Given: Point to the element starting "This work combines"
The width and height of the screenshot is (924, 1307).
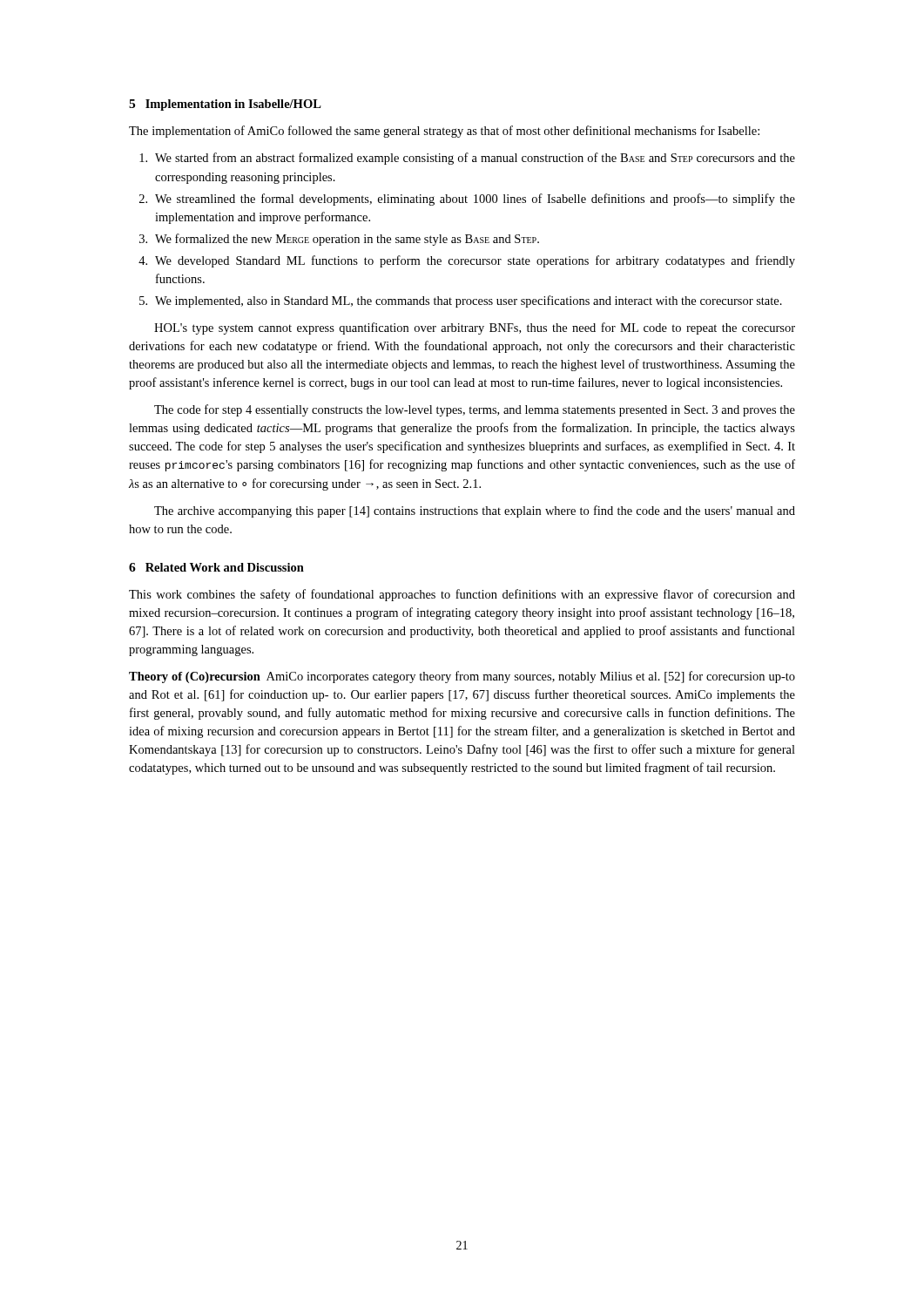Looking at the screenshot, I should pyautogui.click(x=462, y=622).
